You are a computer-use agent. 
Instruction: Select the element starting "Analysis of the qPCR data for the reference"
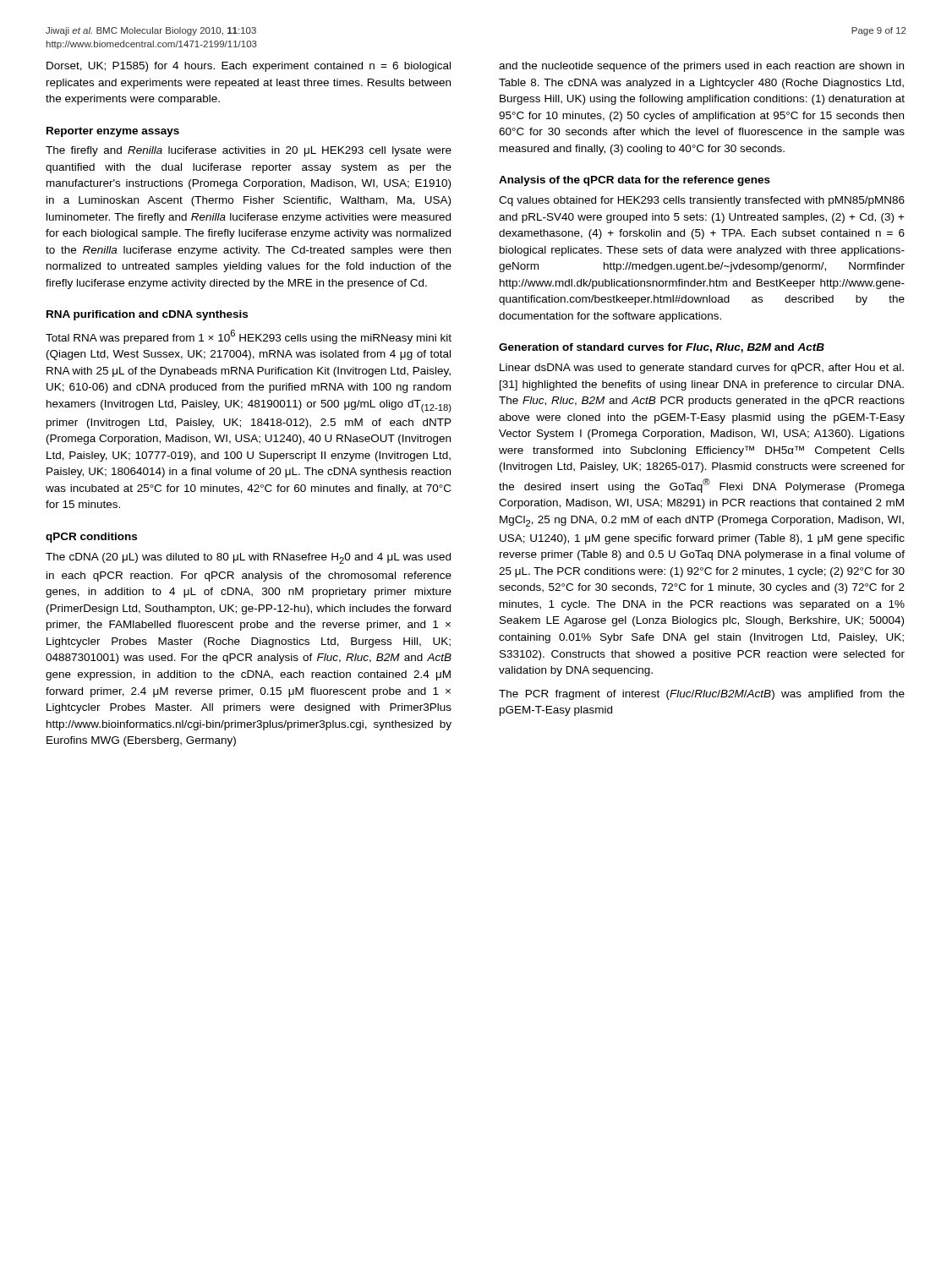(635, 180)
